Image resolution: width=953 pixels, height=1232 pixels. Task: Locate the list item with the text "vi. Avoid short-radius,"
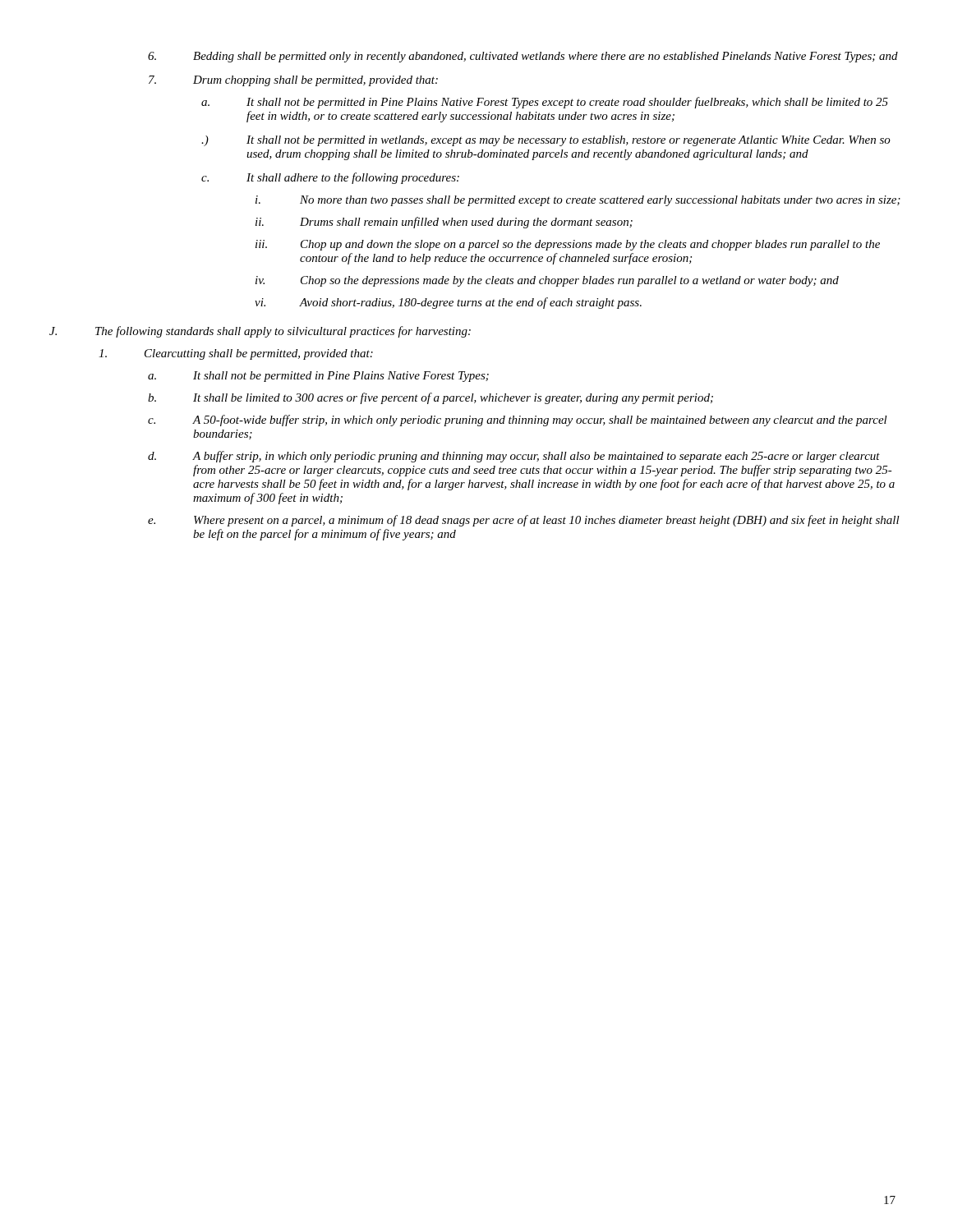click(579, 303)
